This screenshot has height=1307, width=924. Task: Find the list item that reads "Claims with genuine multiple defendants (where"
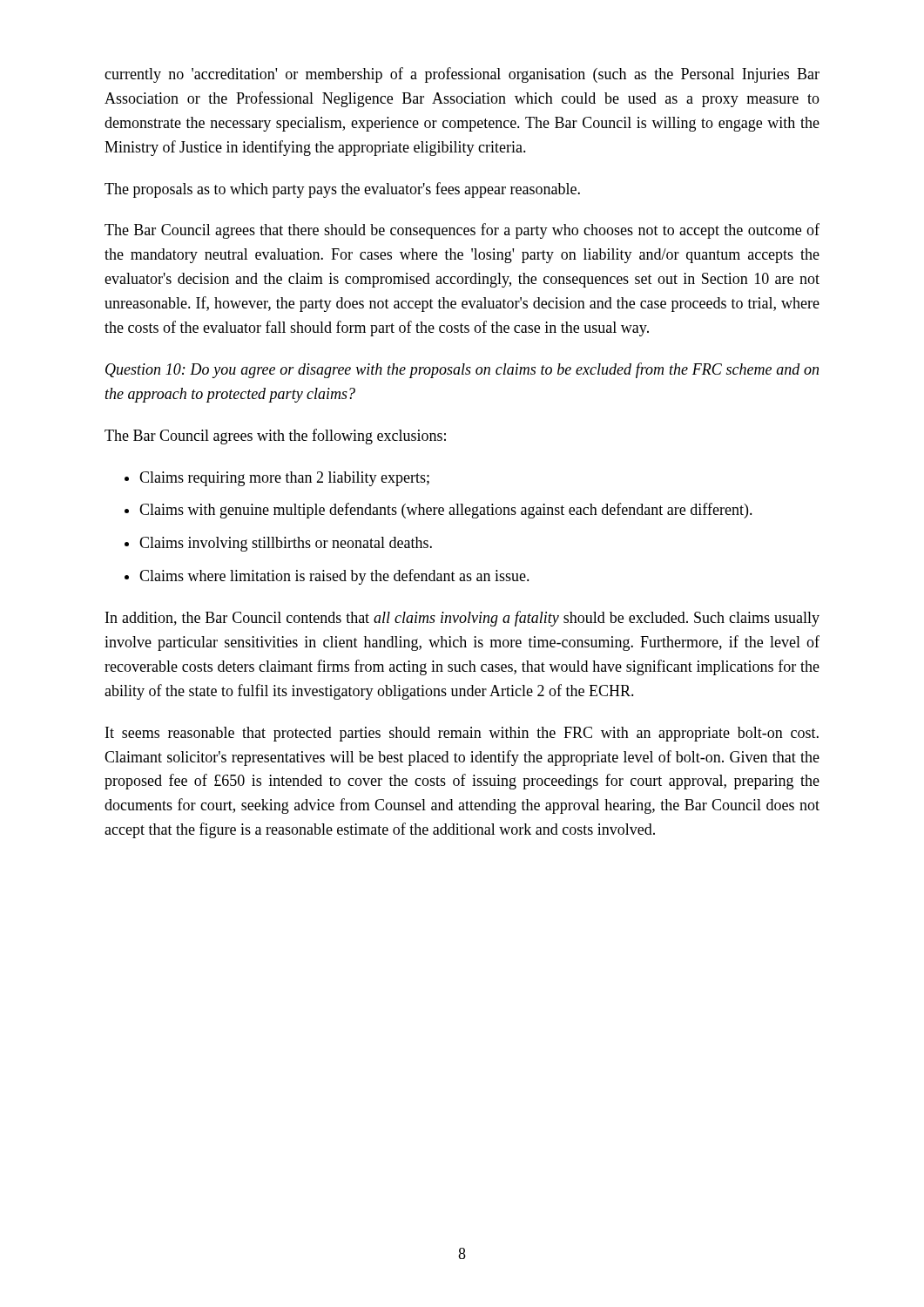(x=446, y=510)
